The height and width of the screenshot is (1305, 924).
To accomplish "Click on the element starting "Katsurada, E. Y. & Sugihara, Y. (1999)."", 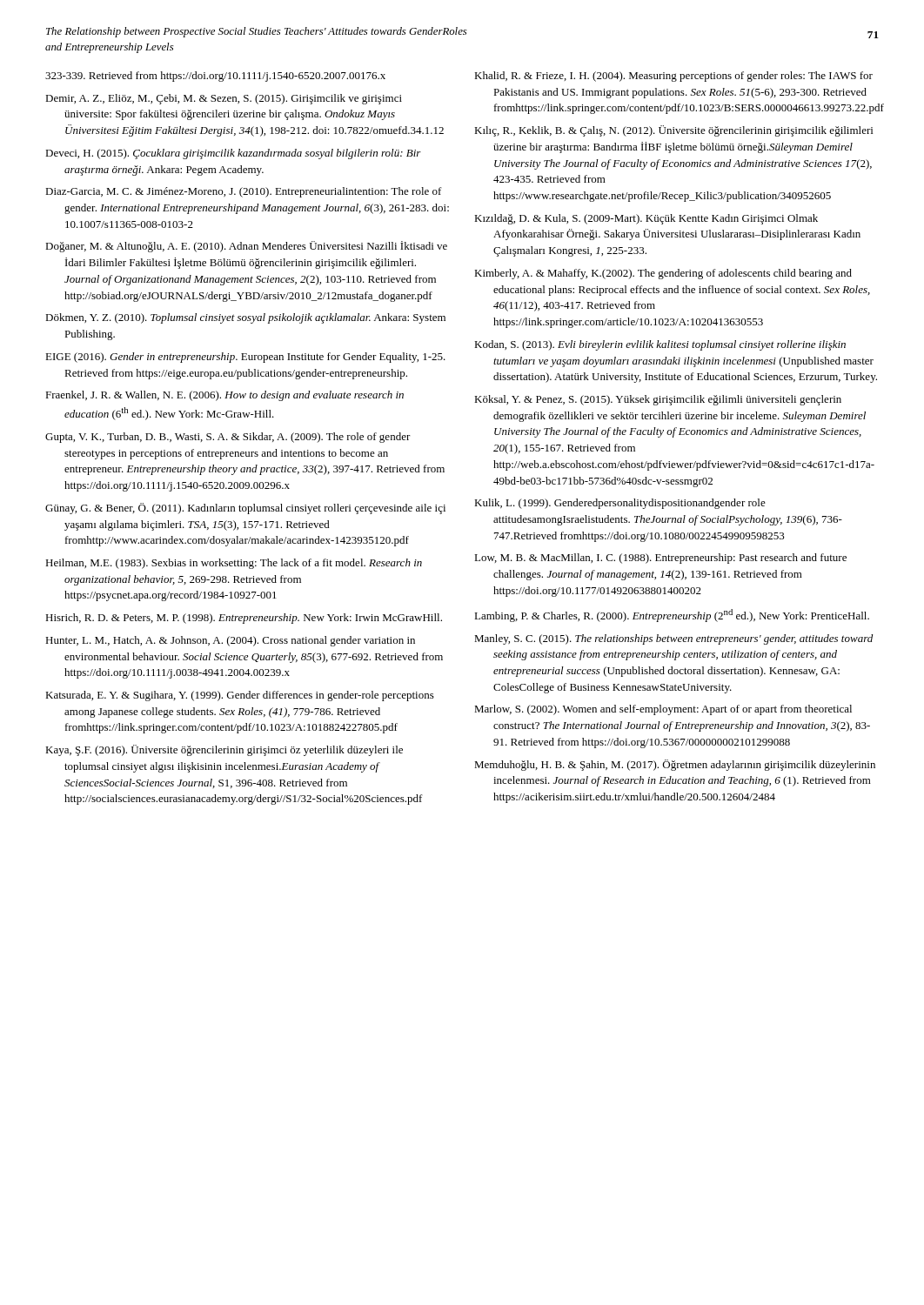I will click(x=240, y=711).
